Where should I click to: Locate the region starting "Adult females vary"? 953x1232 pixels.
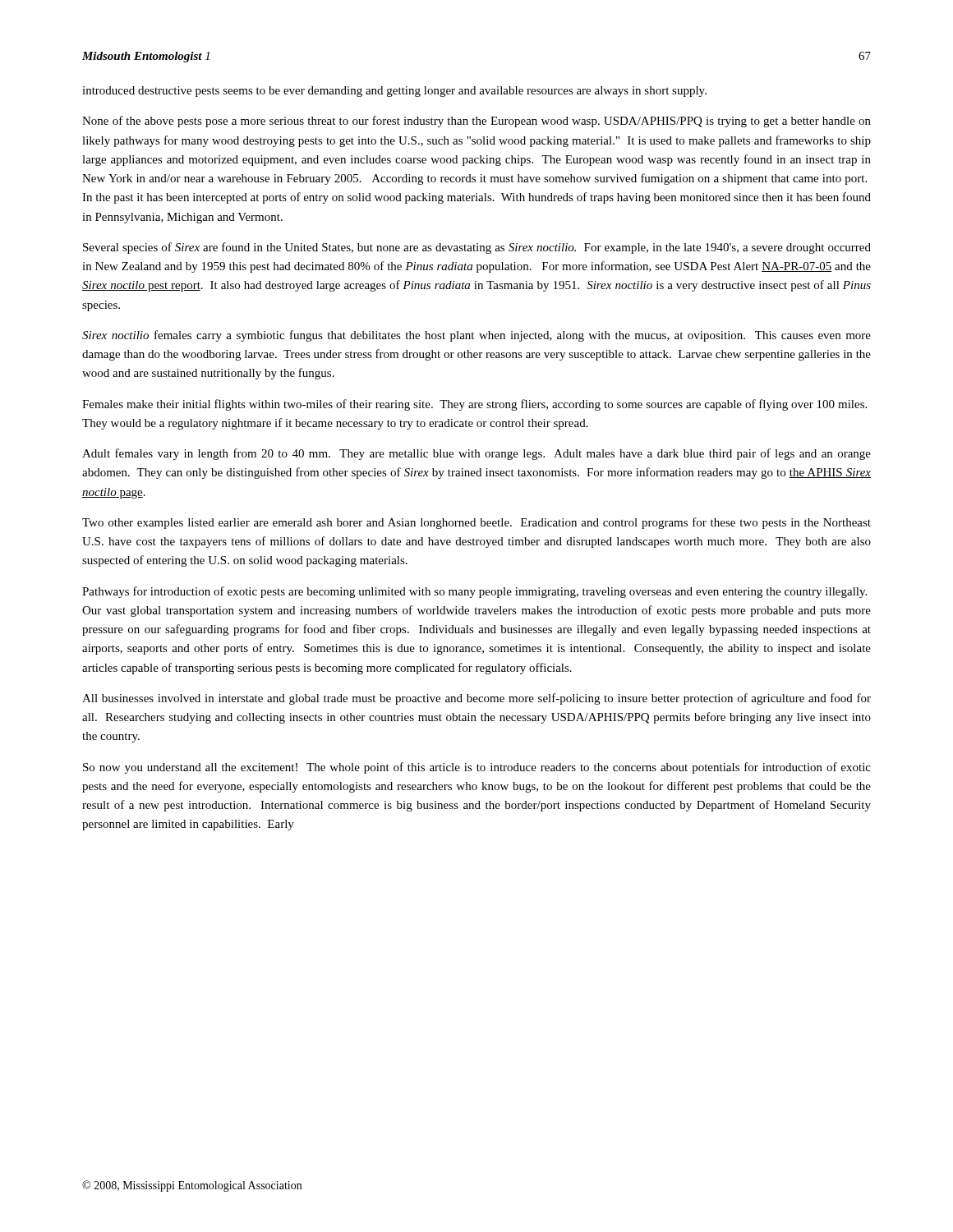[x=476, y=472]
